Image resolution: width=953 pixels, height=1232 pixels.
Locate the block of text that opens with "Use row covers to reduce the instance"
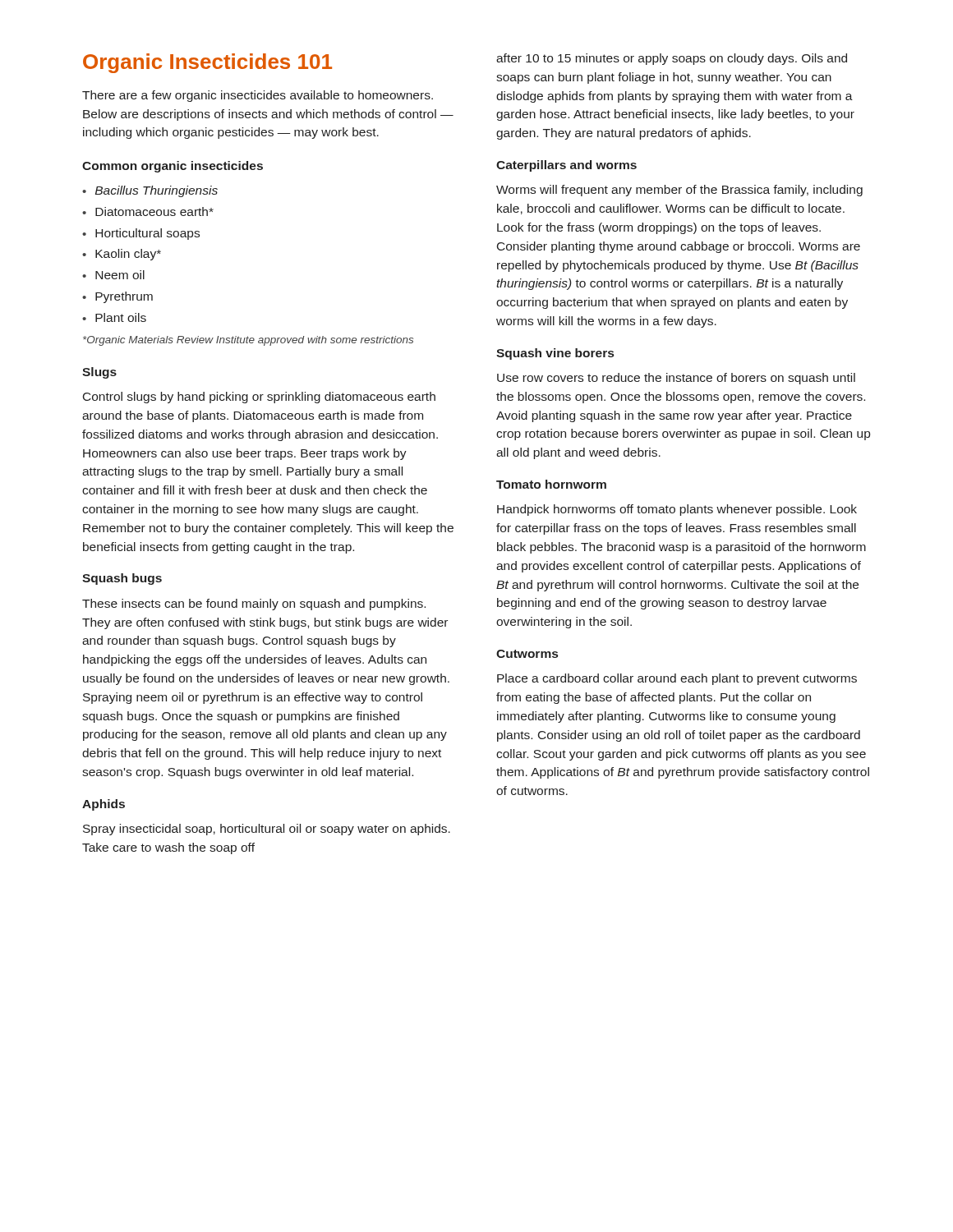point(684,416)
